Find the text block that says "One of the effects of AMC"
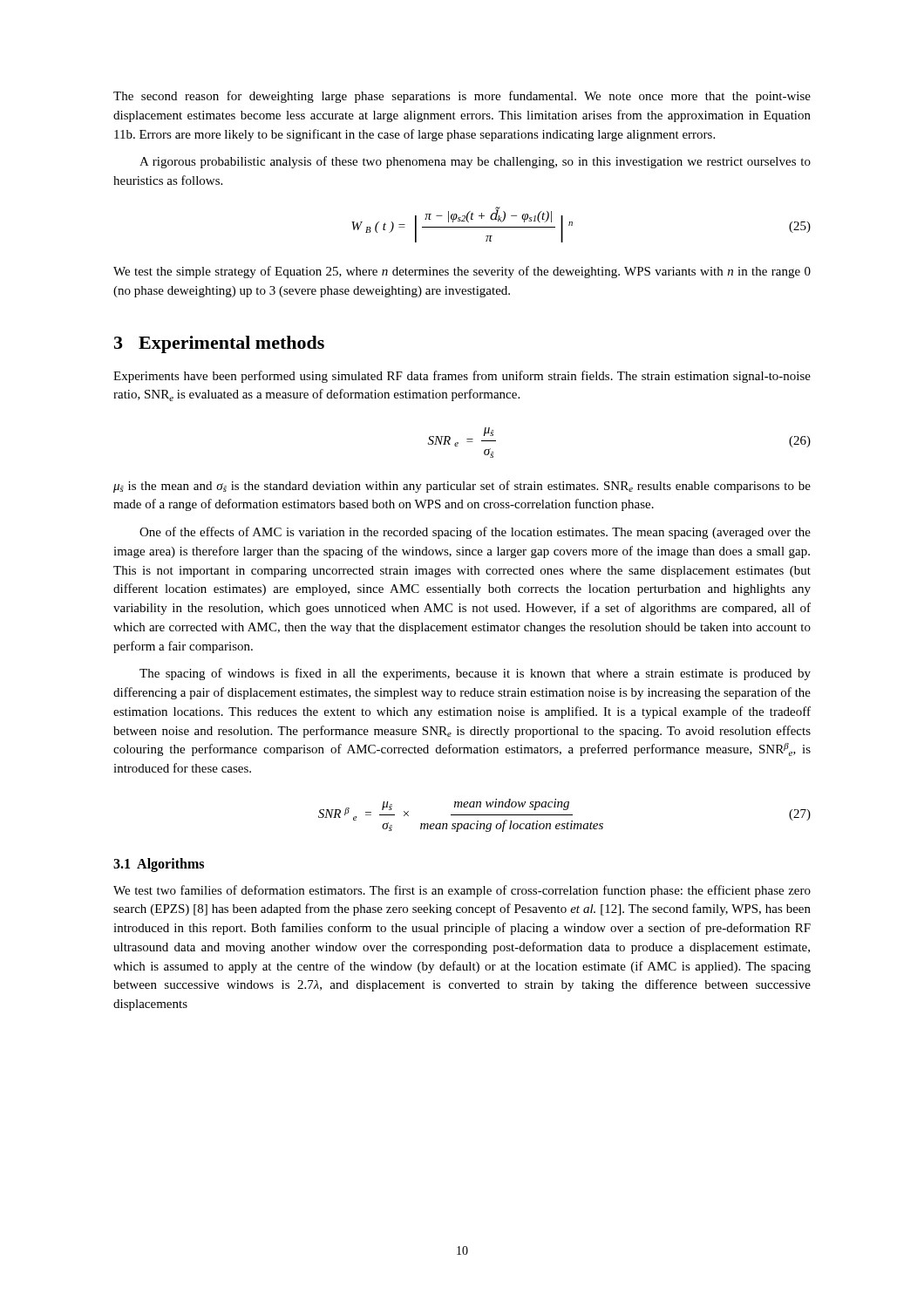 (x=462, y=589)
